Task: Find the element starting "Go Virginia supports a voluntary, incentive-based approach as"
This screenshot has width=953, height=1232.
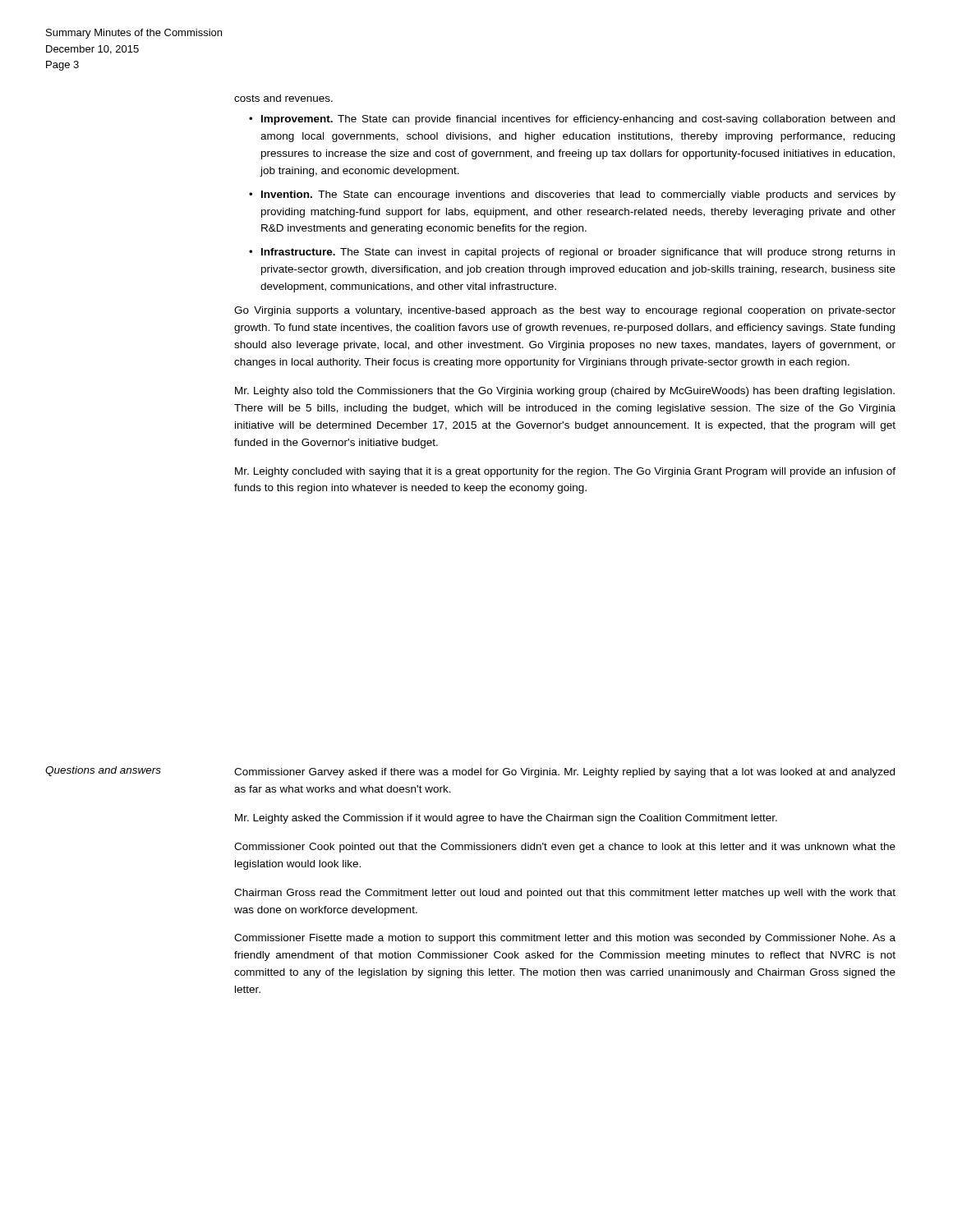Action: (x=565, y=336)
